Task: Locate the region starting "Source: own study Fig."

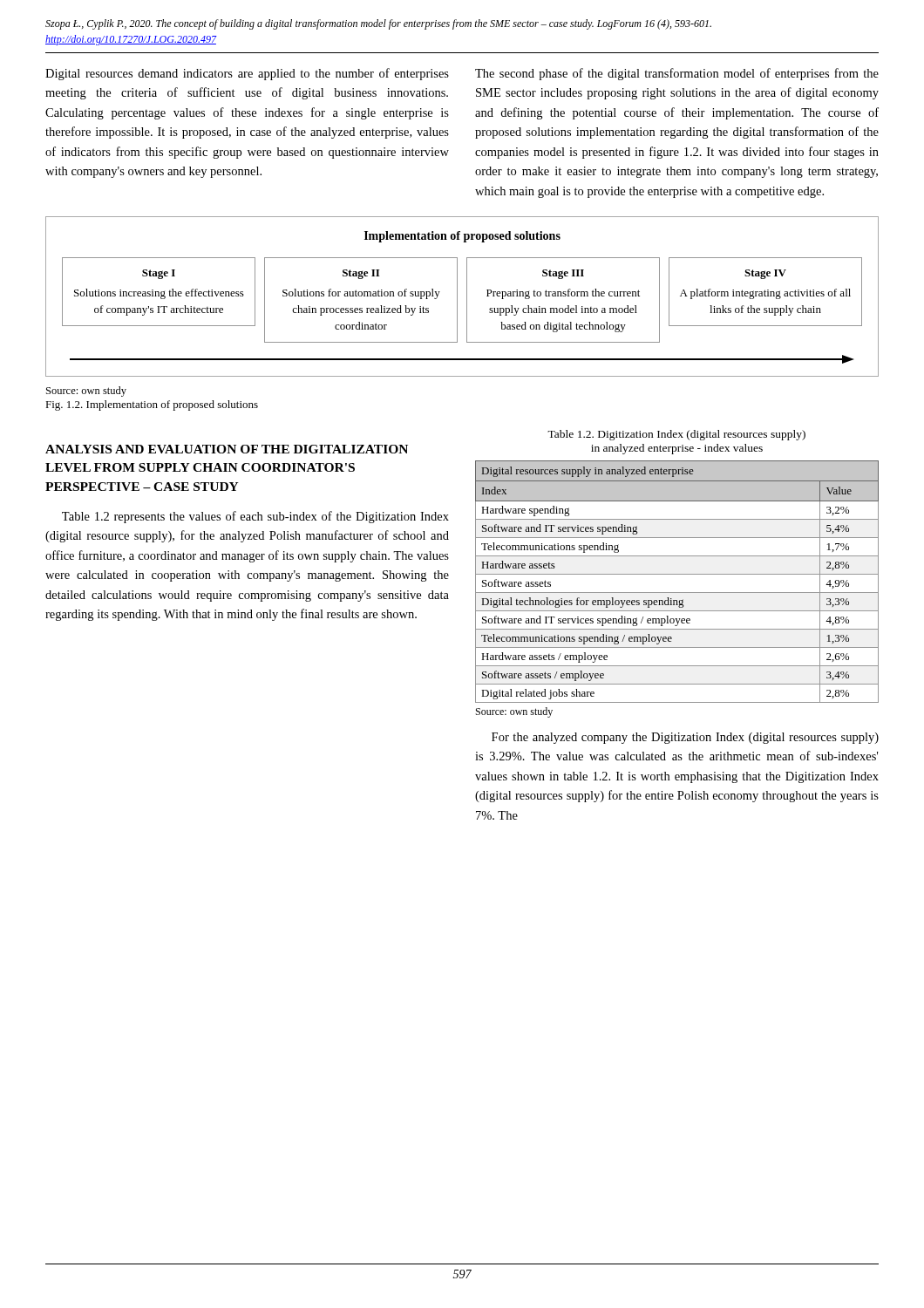Action: pyautogui.click(x=152, y=397)
